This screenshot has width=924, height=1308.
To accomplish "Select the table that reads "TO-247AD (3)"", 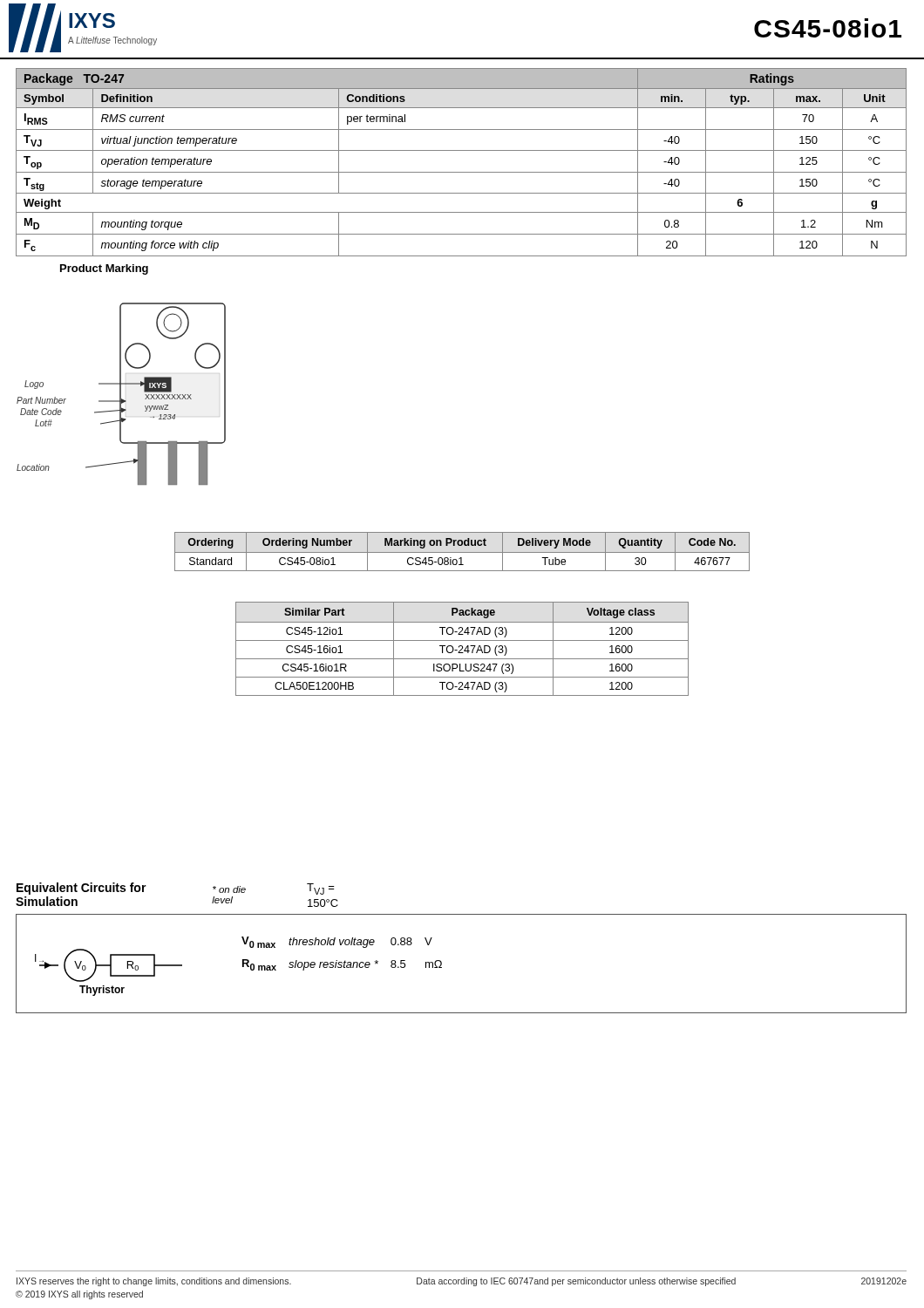I will (462, 649).
